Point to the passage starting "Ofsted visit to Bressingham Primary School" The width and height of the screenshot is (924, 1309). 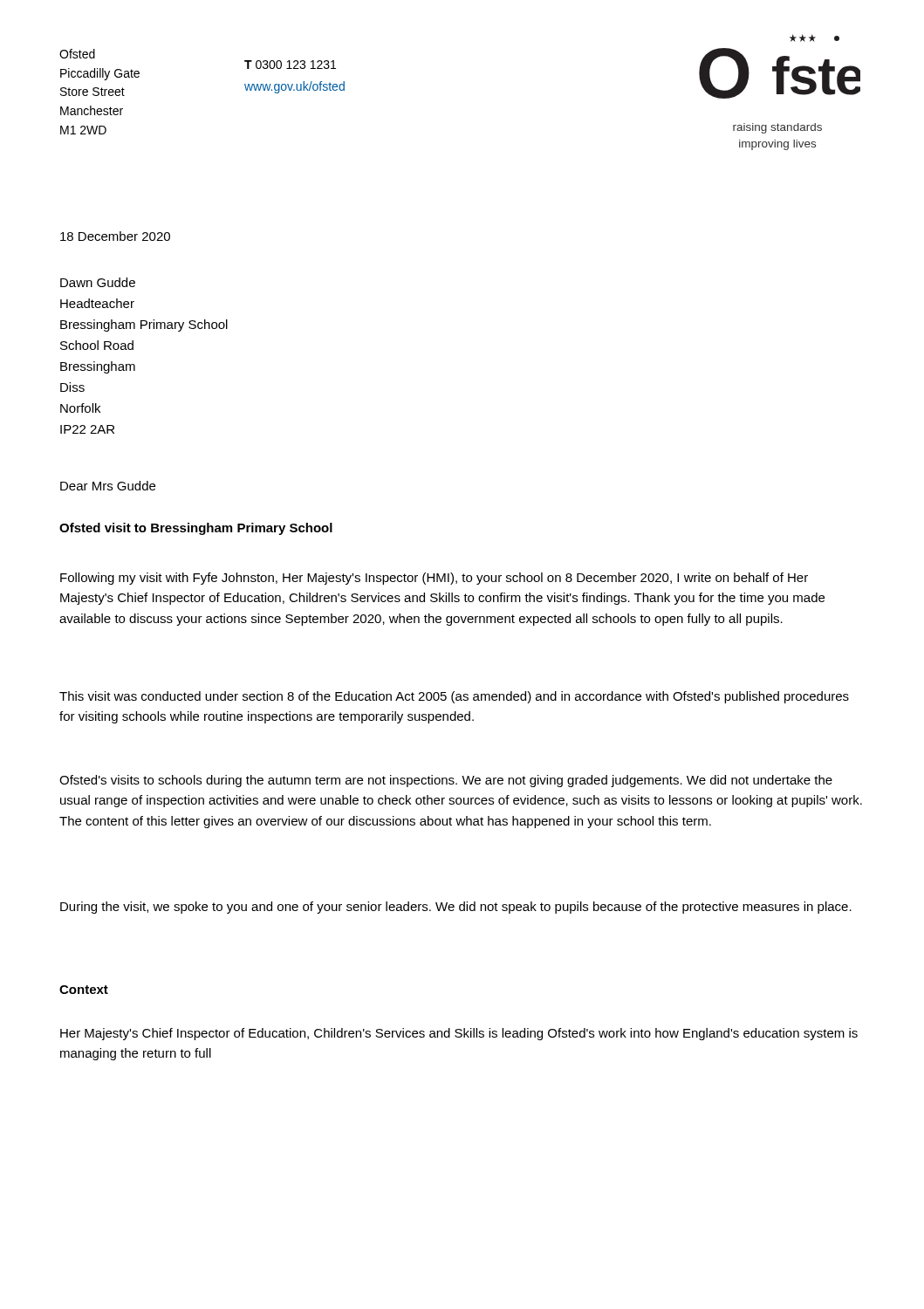tap(196, 528)
